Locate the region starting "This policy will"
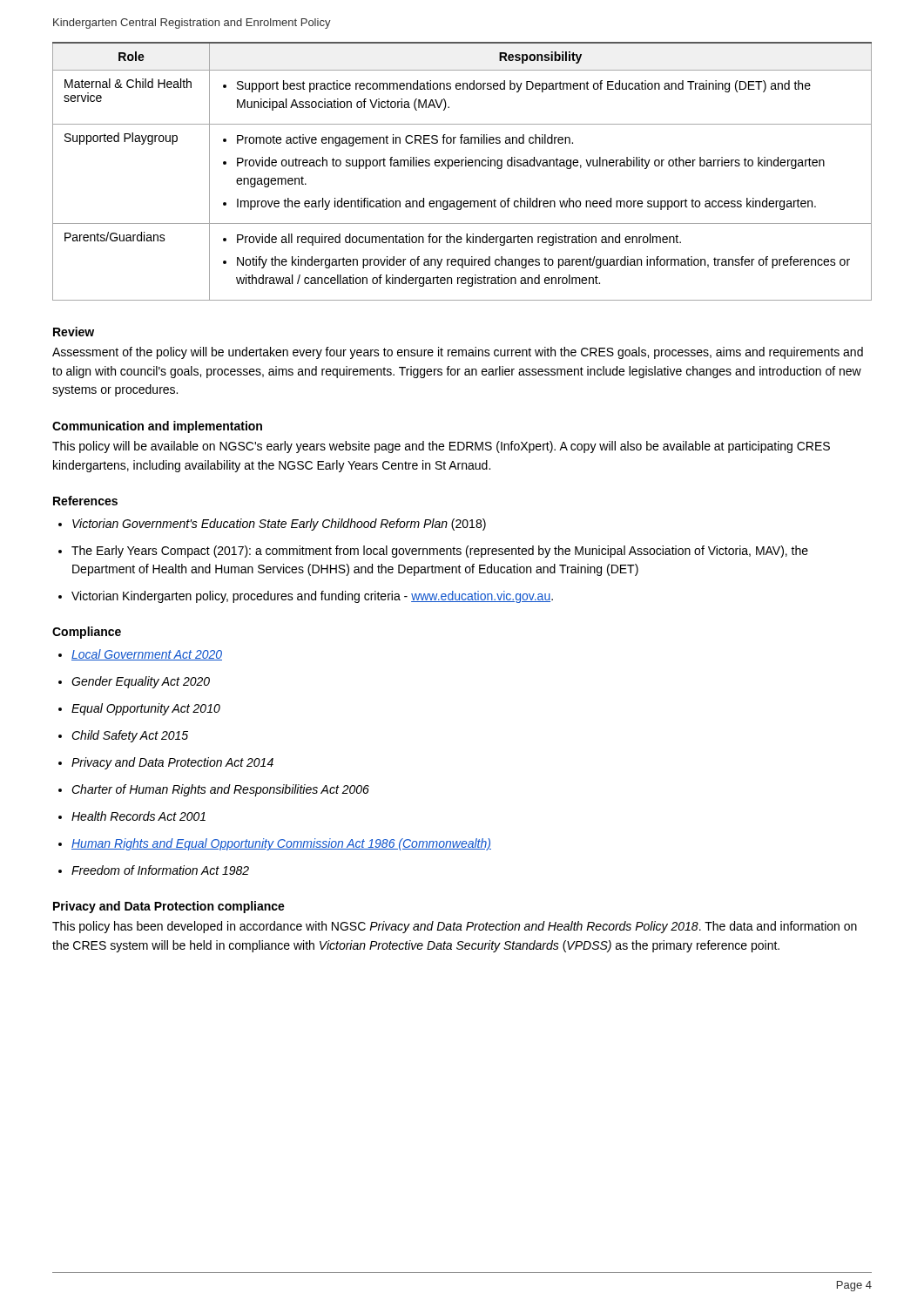Screen dimensions: 1307x924 click(x=441, y=456)
